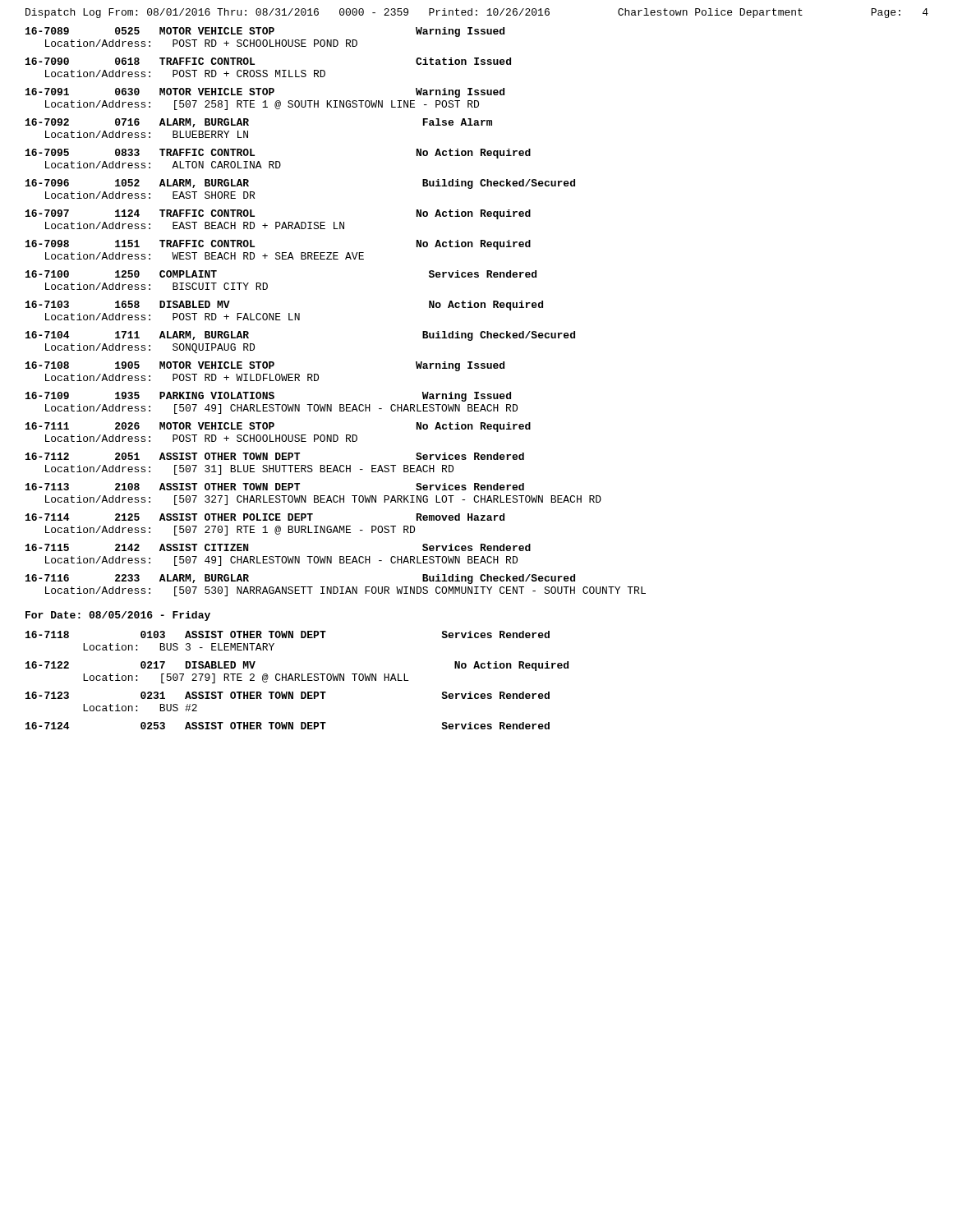Find the list item that says "16-7108 1905 MOTOR VEHICLE"
Screen dimensions: 1232x953
(265, 366)
